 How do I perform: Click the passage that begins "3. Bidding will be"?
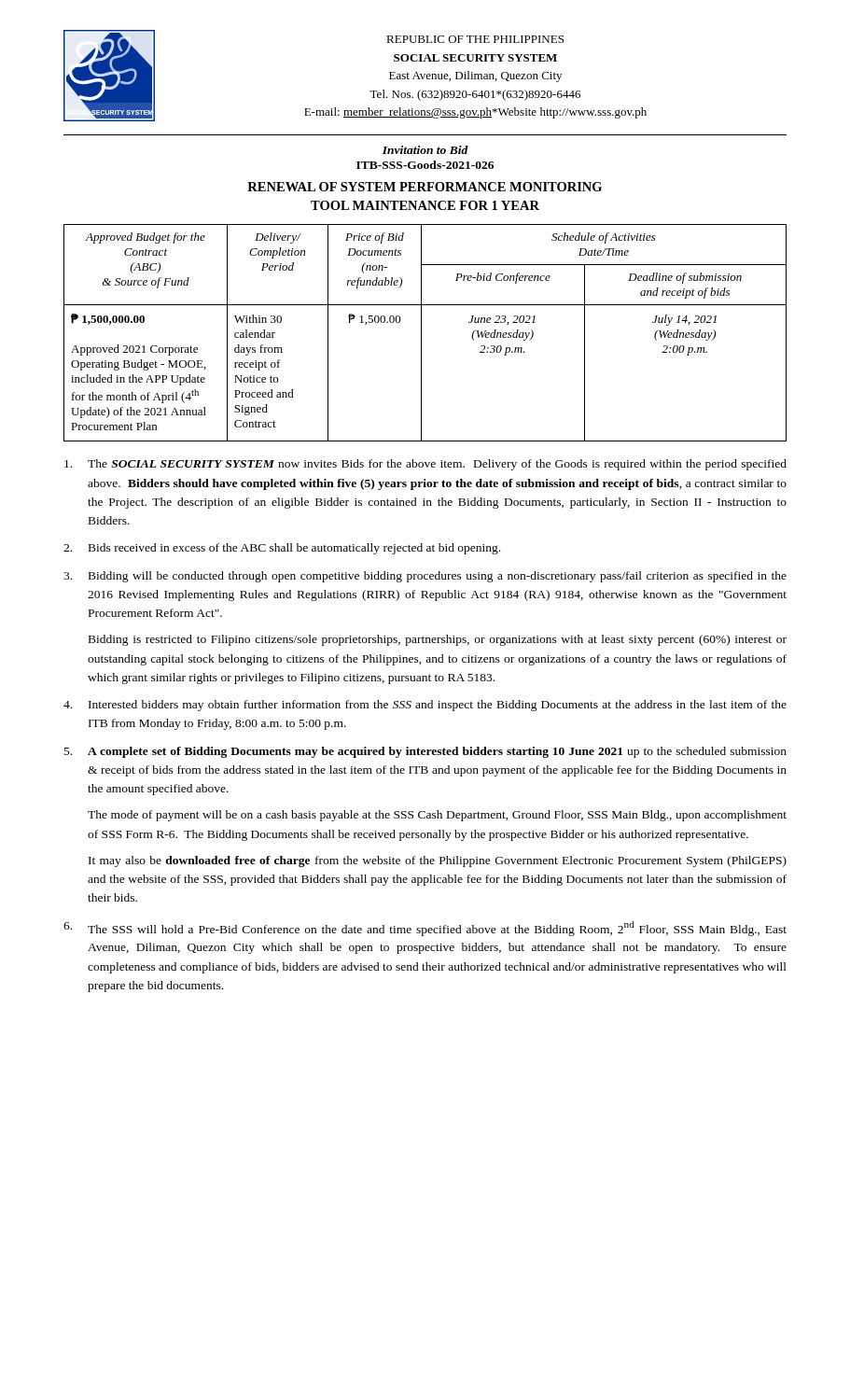click(x=425, y=627)
